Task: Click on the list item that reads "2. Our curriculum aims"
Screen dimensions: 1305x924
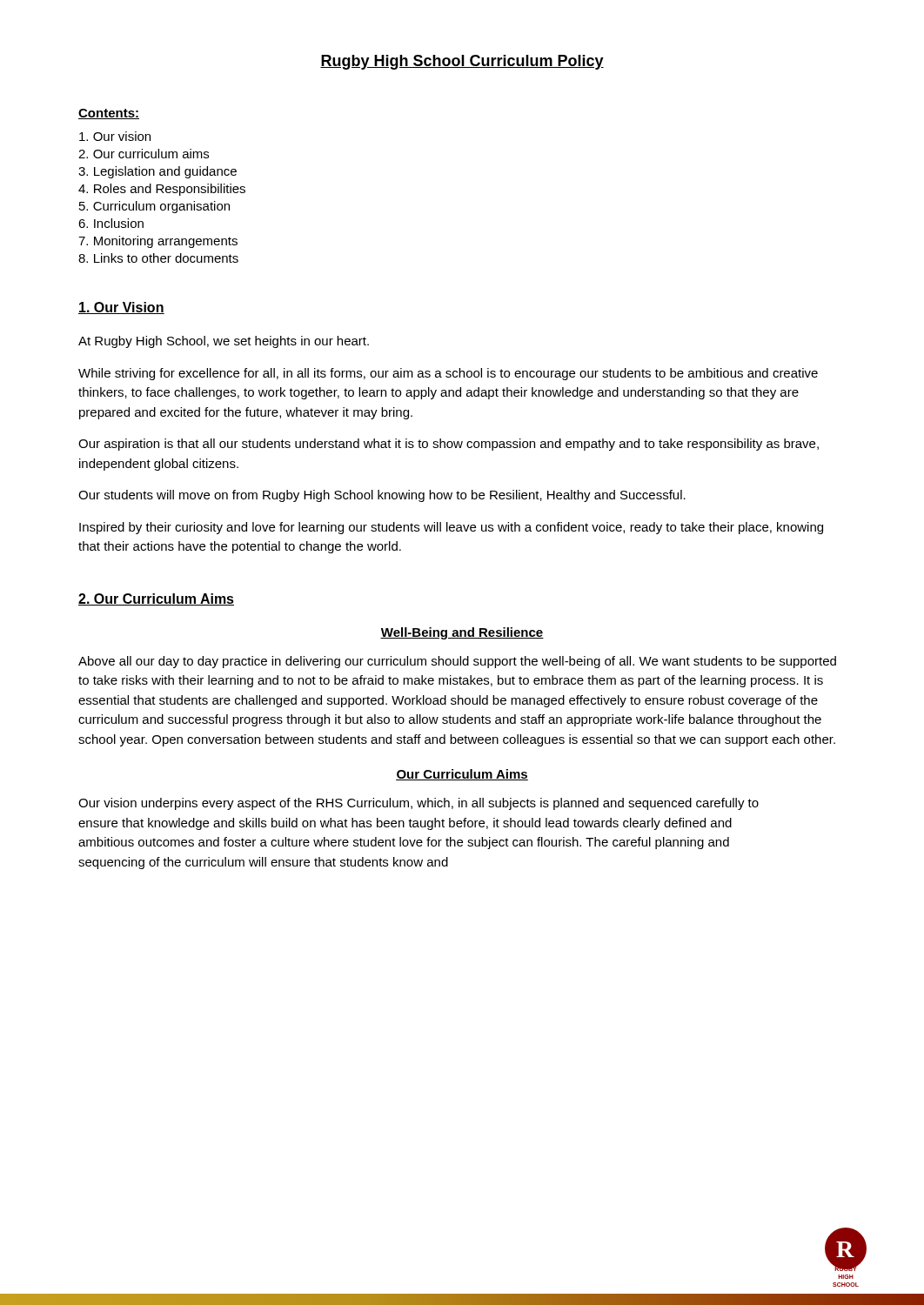Action: [144, 154]
